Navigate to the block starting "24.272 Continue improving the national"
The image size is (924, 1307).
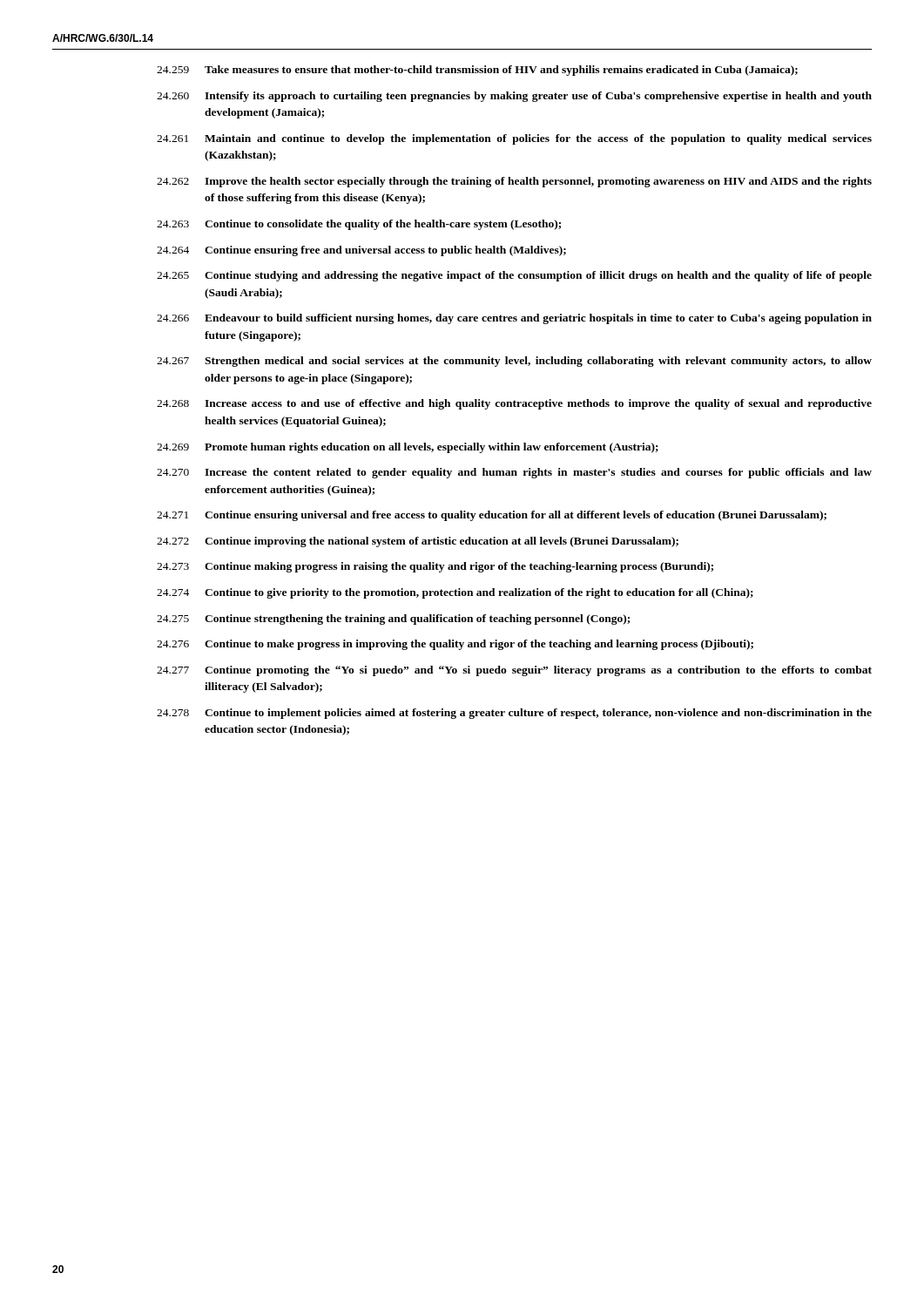tap(514, 541)
